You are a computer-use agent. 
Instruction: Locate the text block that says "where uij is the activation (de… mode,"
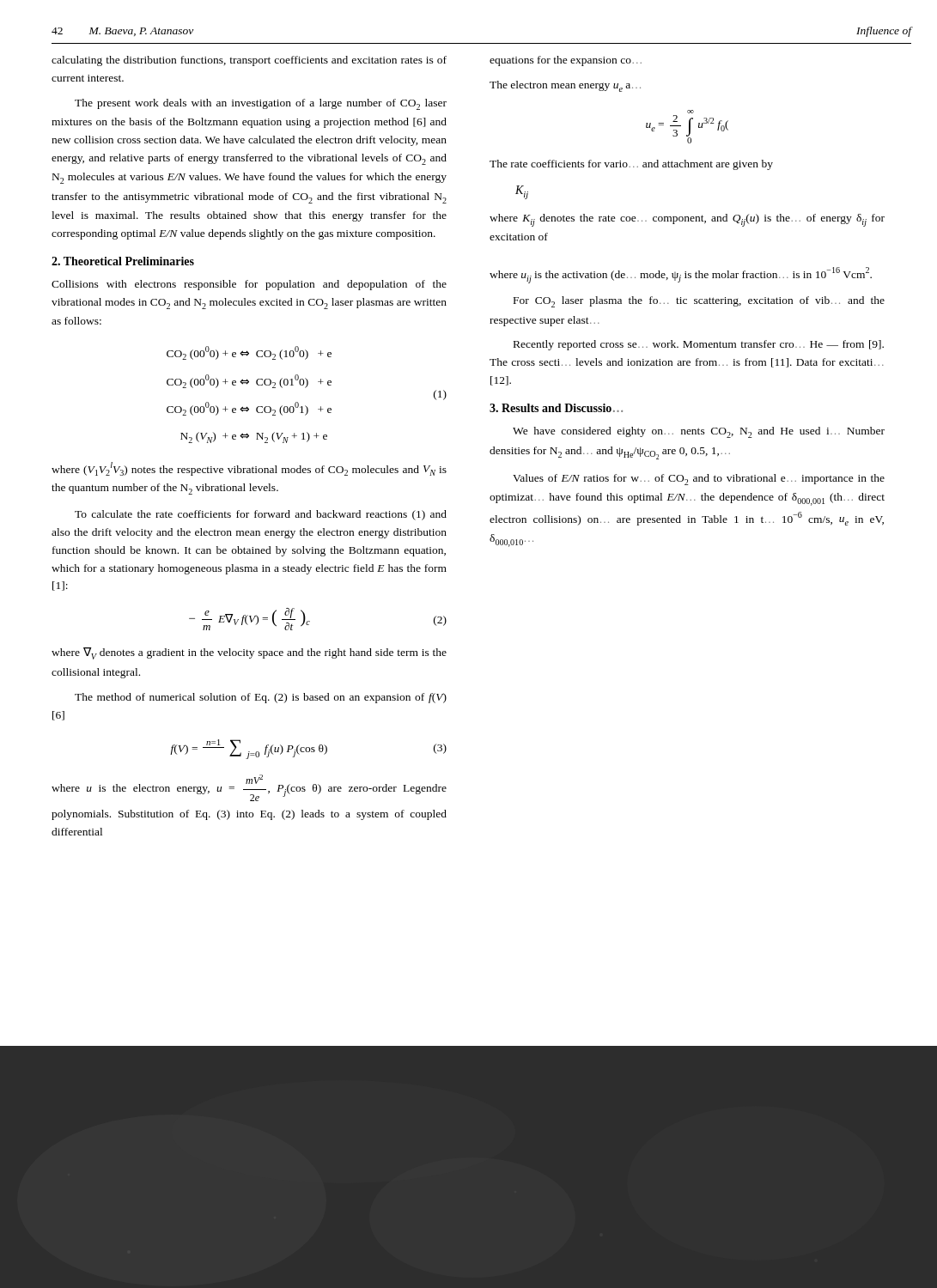coord(681,275)
